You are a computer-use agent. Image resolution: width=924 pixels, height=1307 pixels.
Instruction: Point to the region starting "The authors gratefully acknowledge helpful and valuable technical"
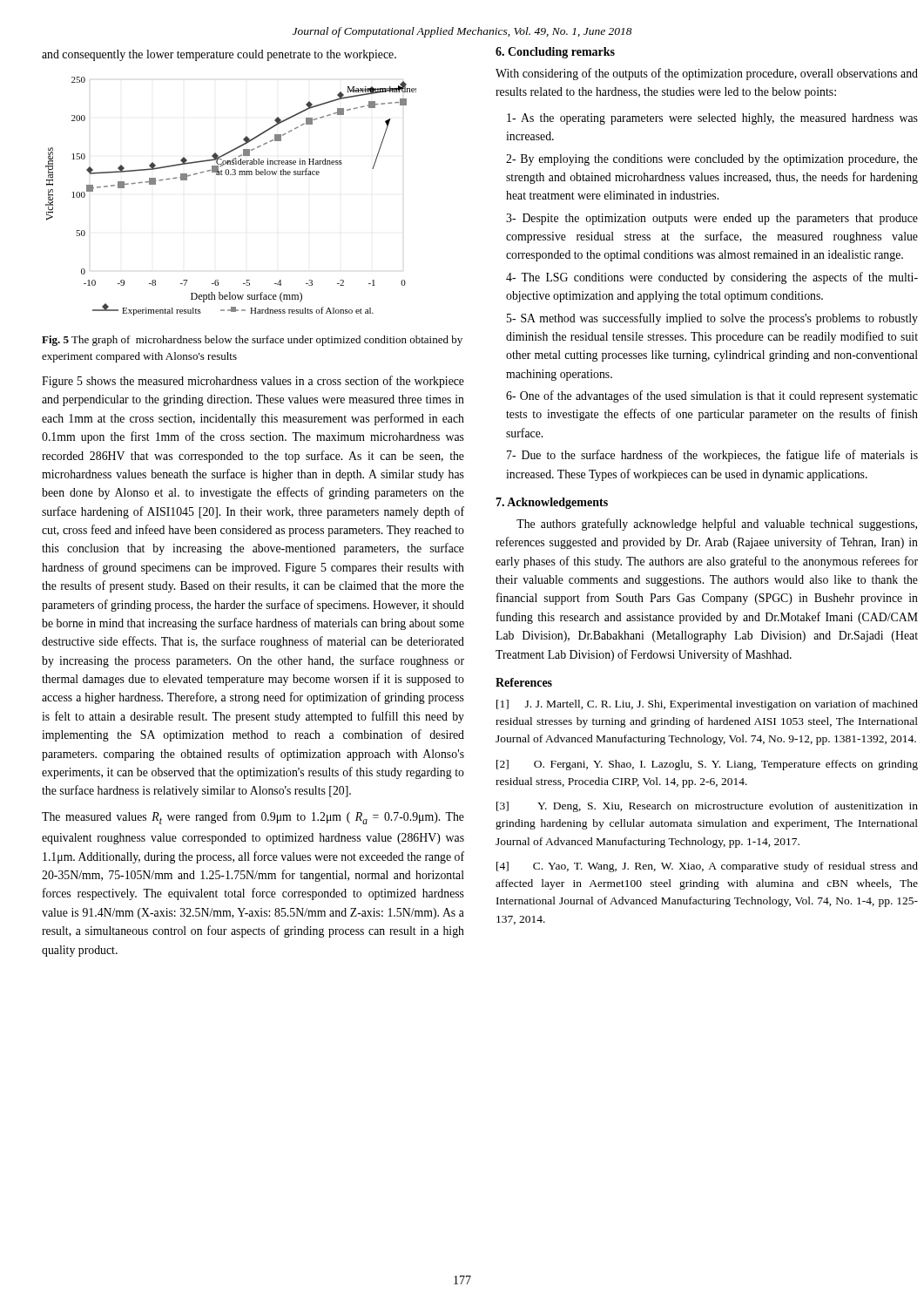(x=707, y=589)
